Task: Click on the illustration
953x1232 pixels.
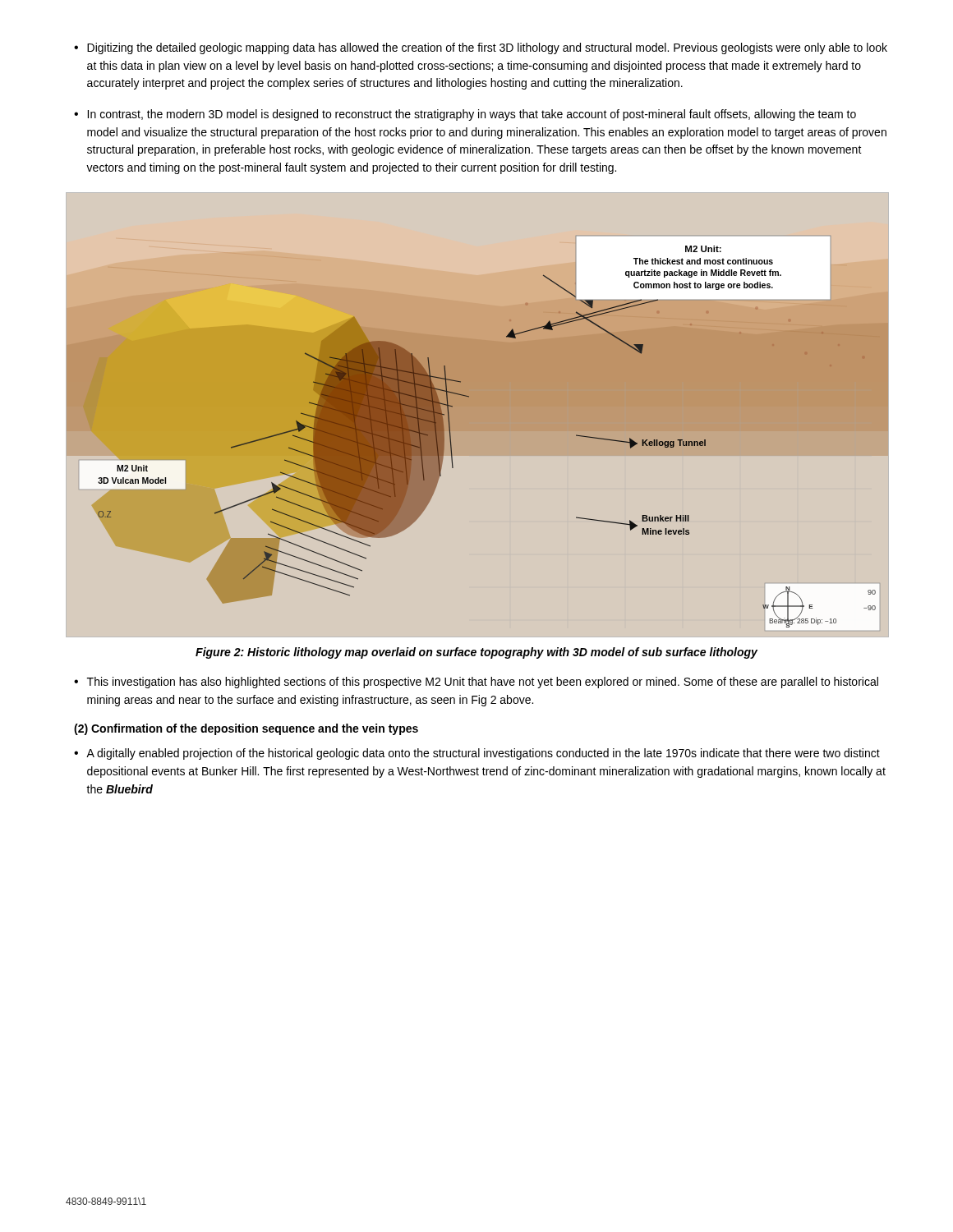Action: click(477, 415)
